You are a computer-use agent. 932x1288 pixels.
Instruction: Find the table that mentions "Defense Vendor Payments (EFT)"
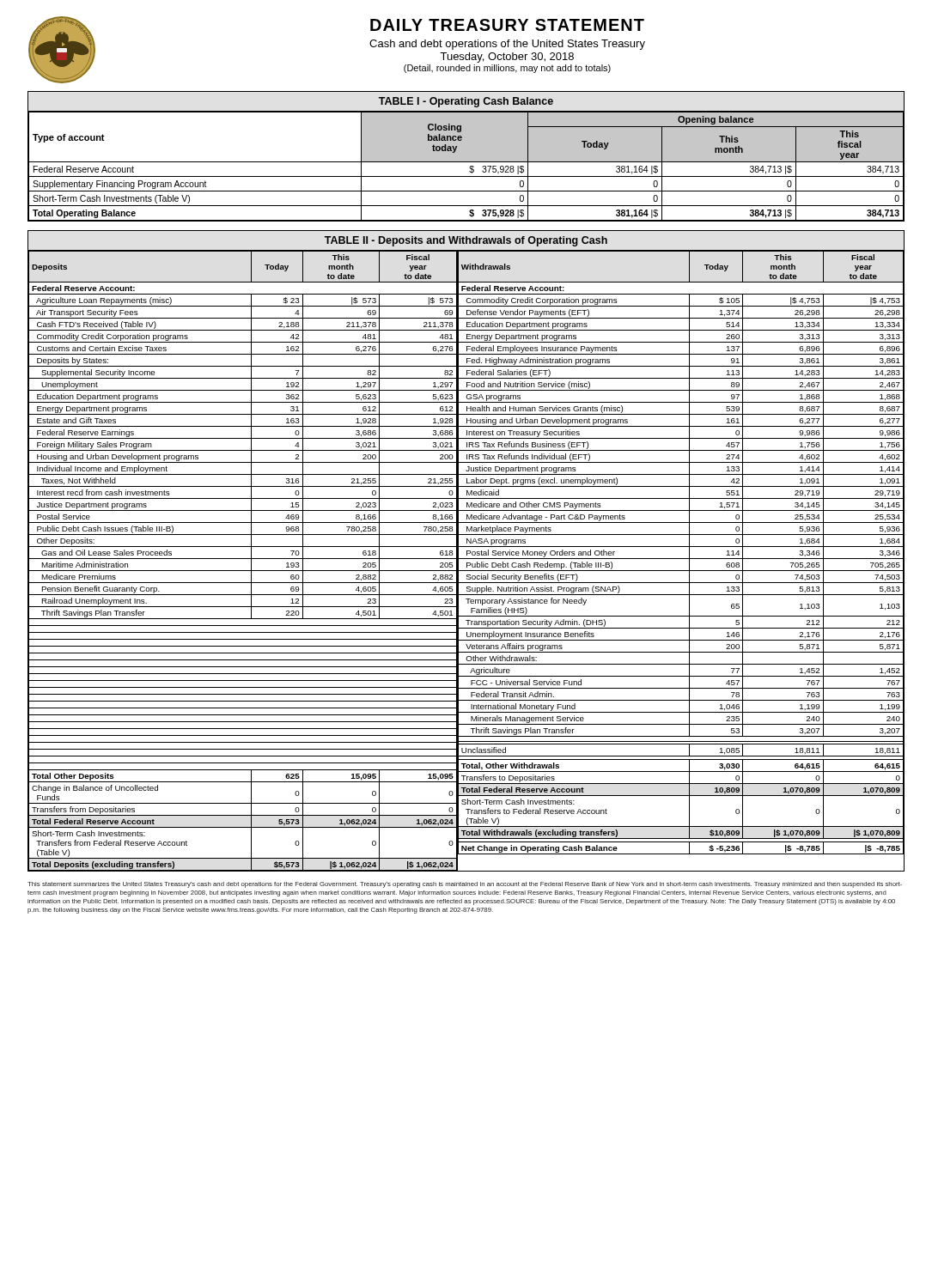tap(681, 561)
